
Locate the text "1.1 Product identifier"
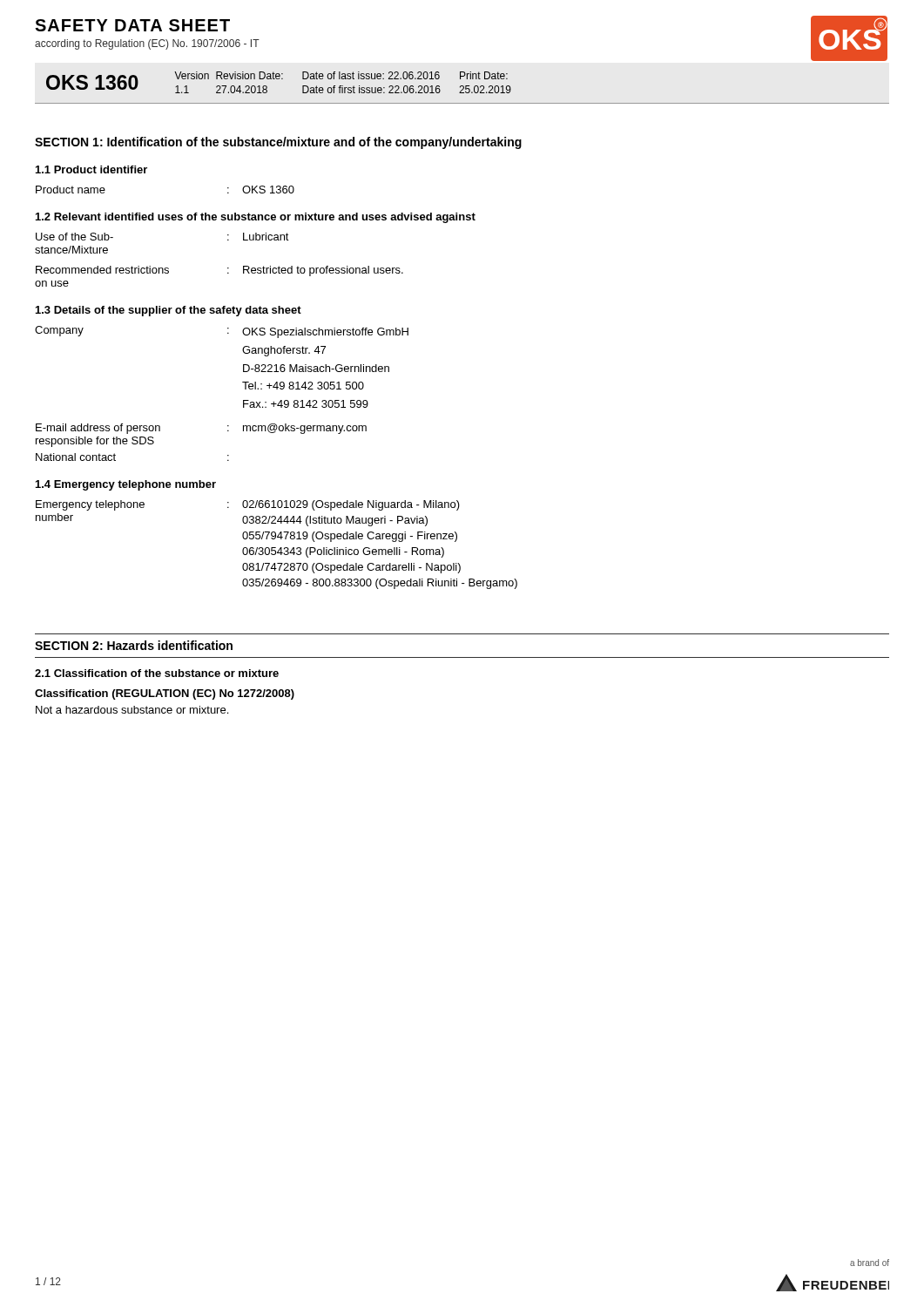pyautogui.click(x=91, y=170)
